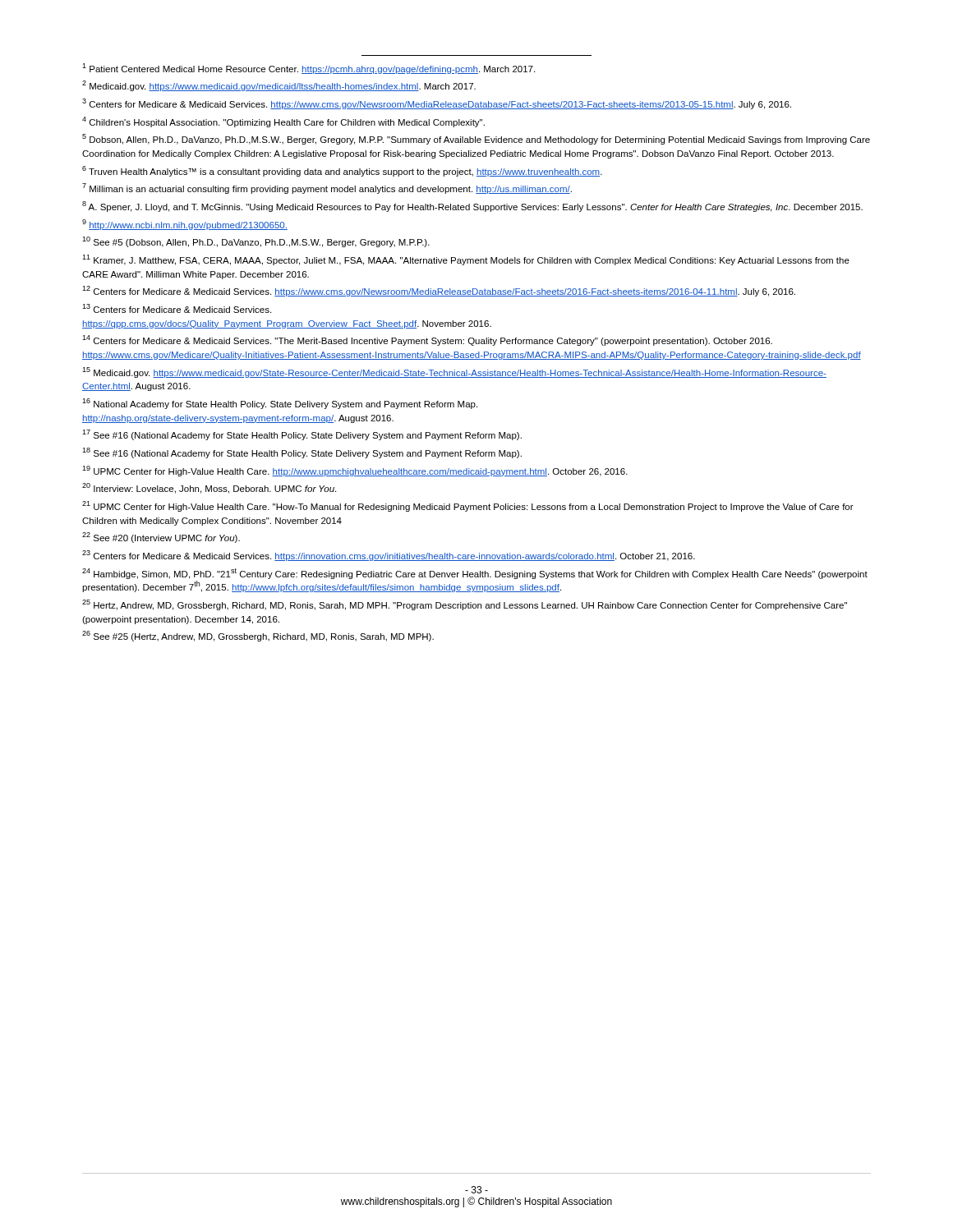Click the passage that begins "11 Kramer, J."

[x=466, y=266]
